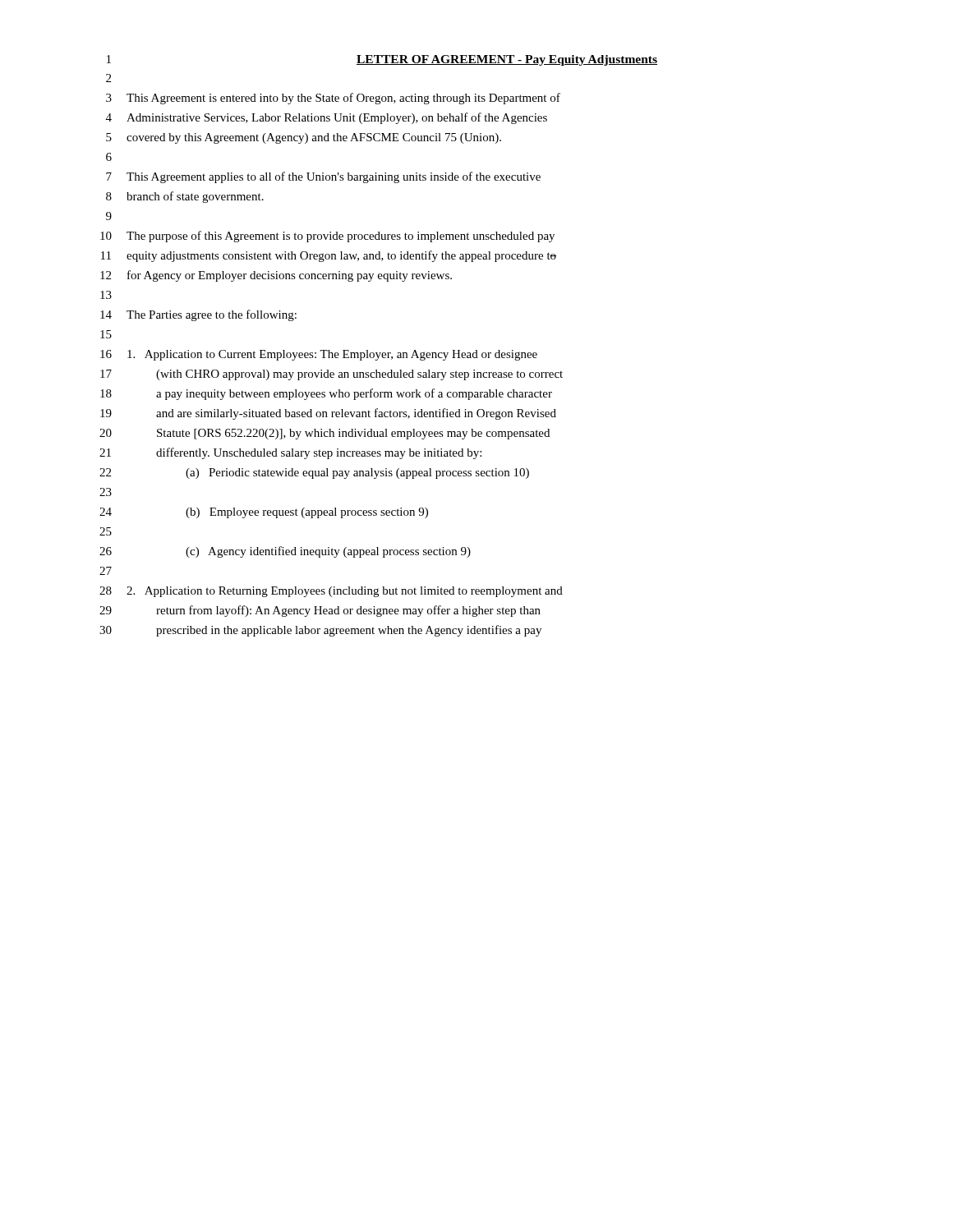The width and height of the screenshot is (953, 1232).
Task: Where is the title that starts "1 LETTER OF AGREEMENT - Pay Equity"?
Action: click(485, 69)
